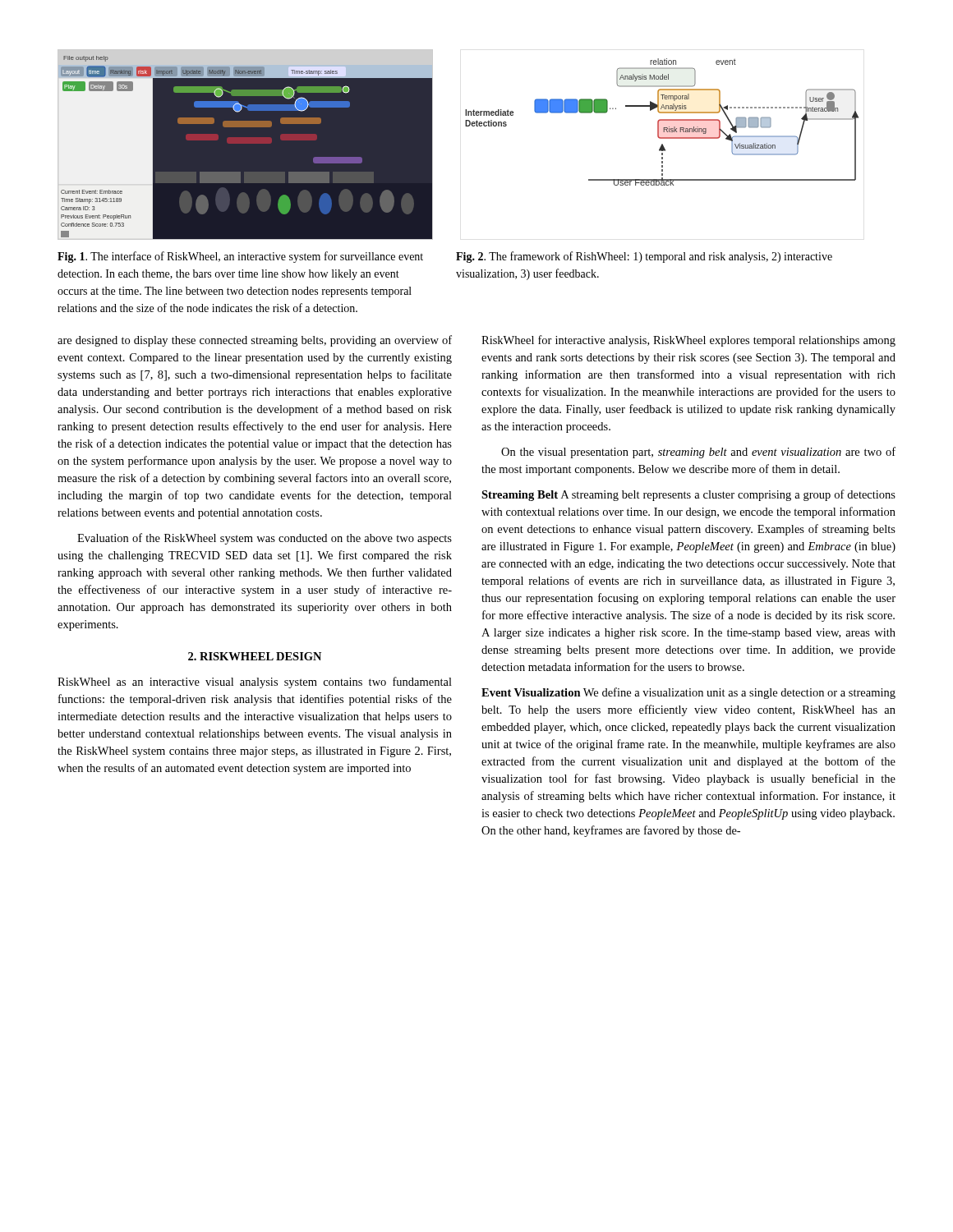Select the screenshot
Image resolution: width=953 pixels, height=1232 pixels.
pos(245,145)
